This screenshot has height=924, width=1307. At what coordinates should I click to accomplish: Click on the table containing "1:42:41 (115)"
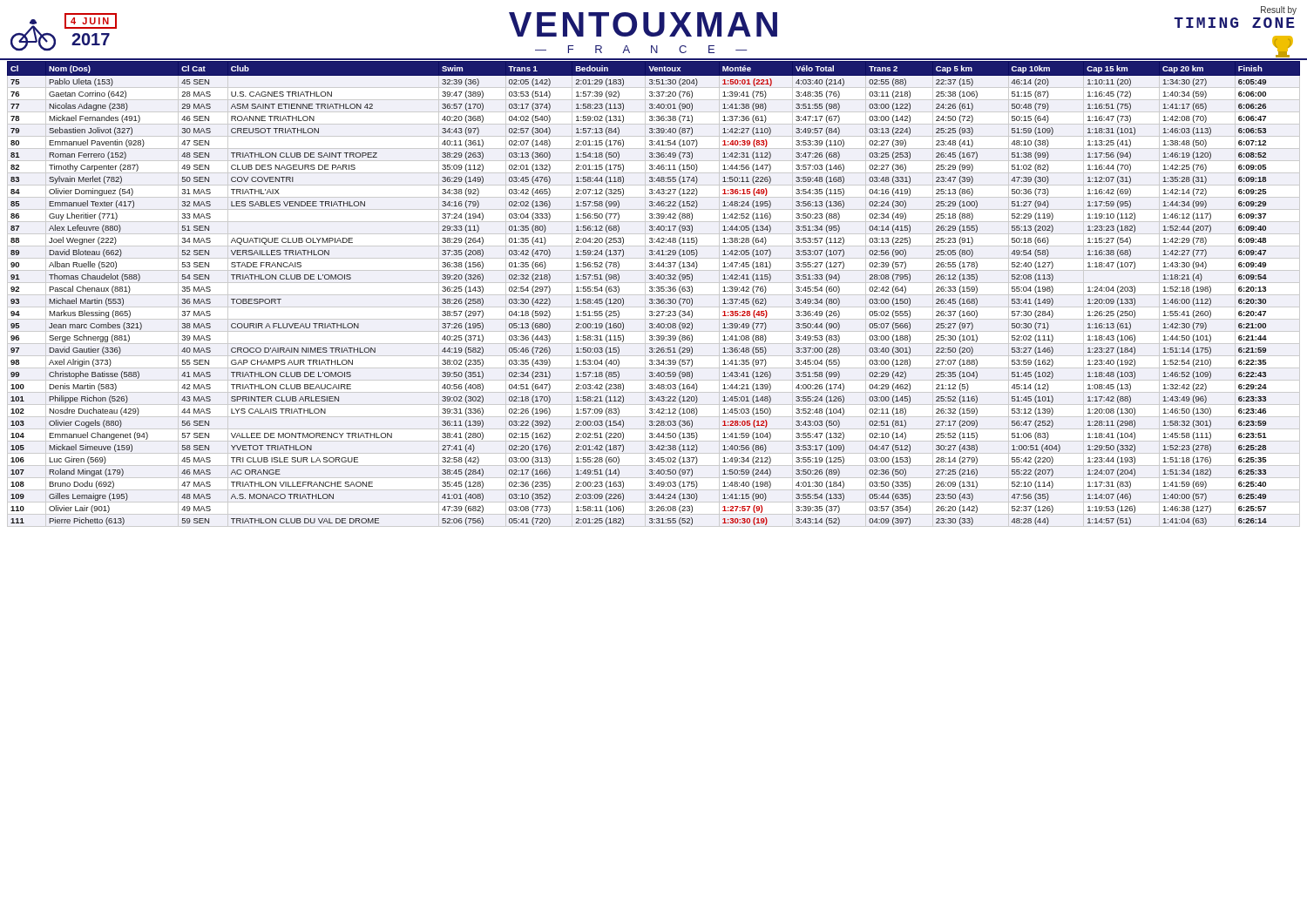coord(654,294)
